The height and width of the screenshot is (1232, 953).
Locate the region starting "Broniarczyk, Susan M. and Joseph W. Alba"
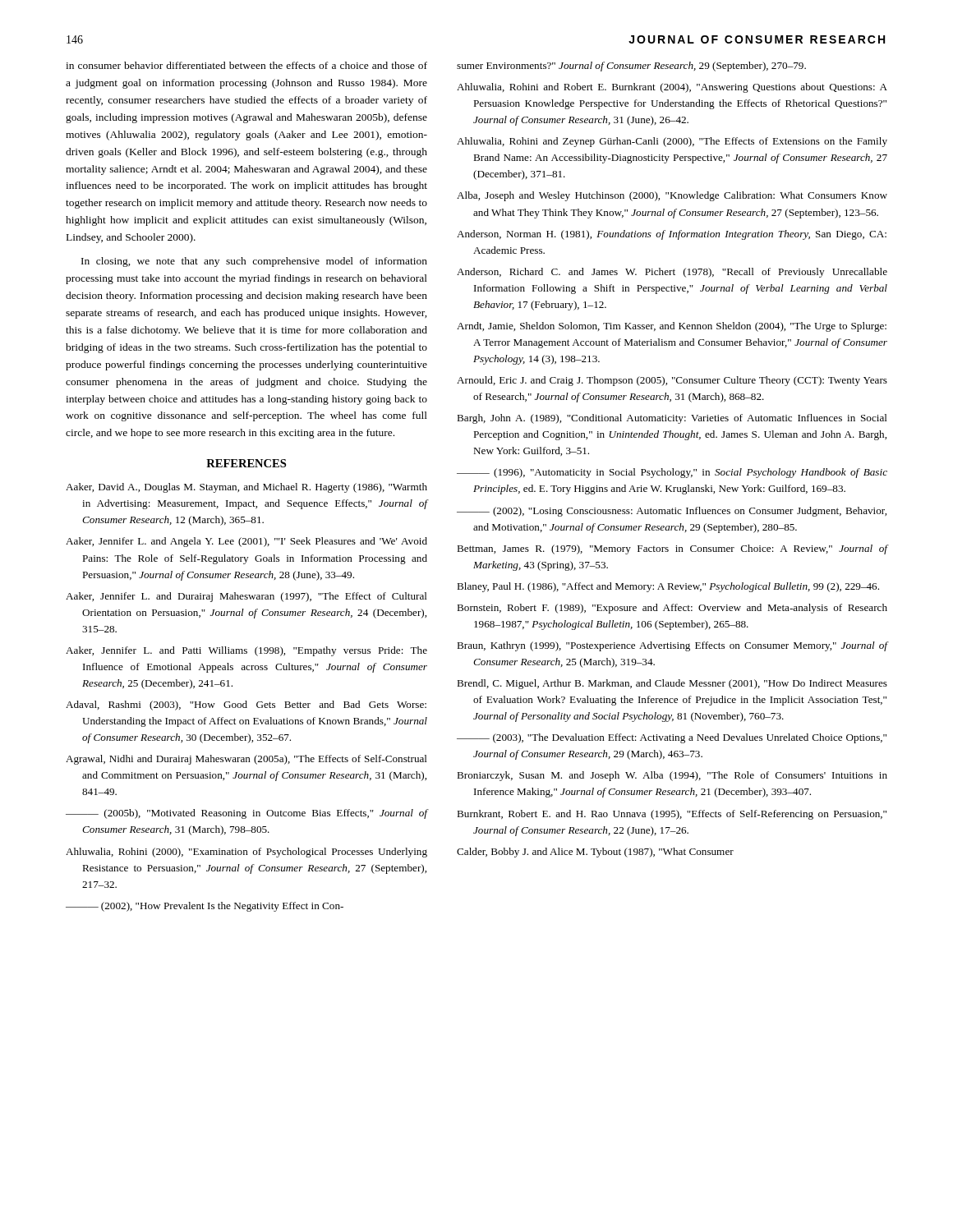(x=672, y=783)
